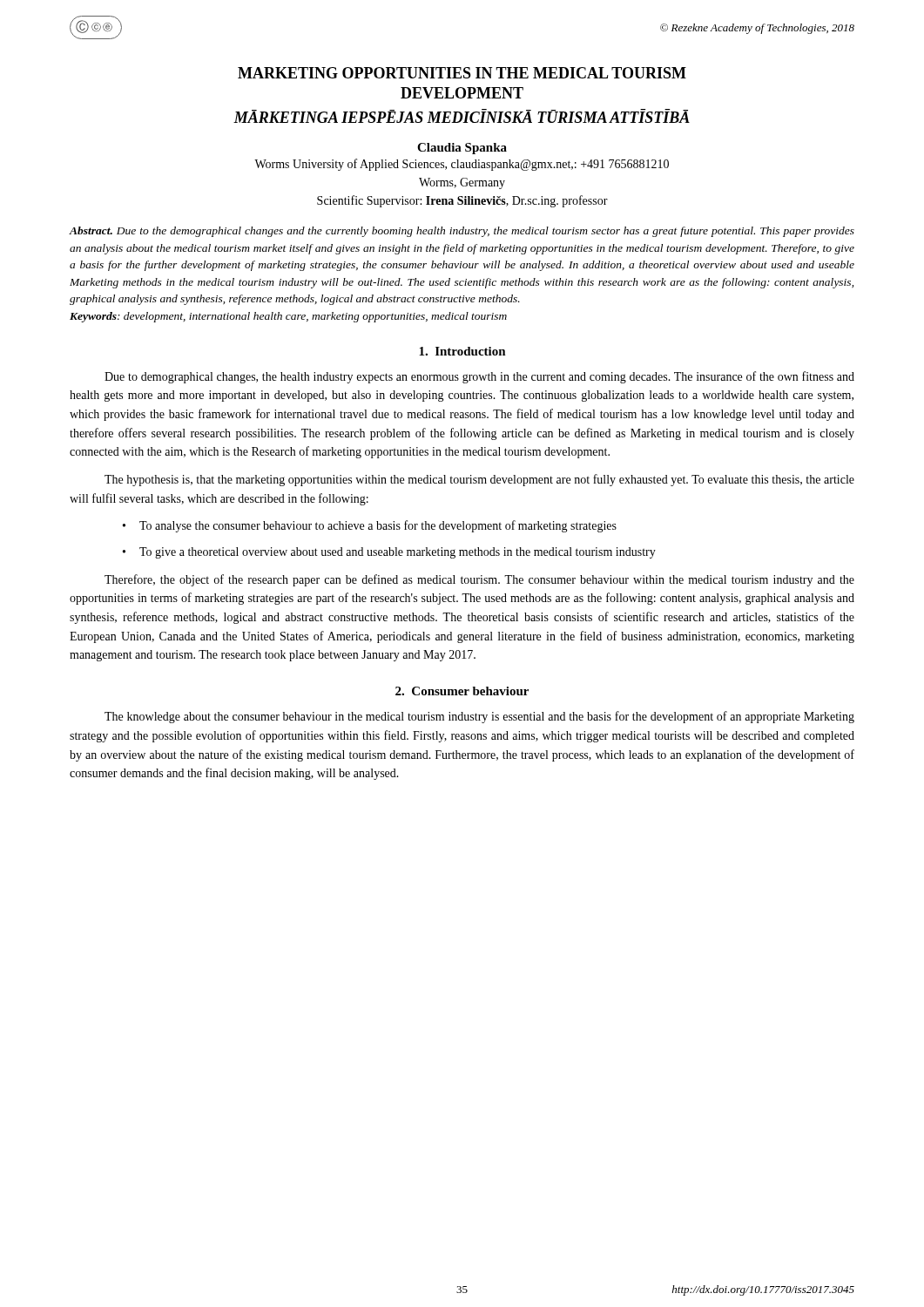
Task: Point to the region starting "The knowledge about the consumer behaviour"
Action: [462, 745]
